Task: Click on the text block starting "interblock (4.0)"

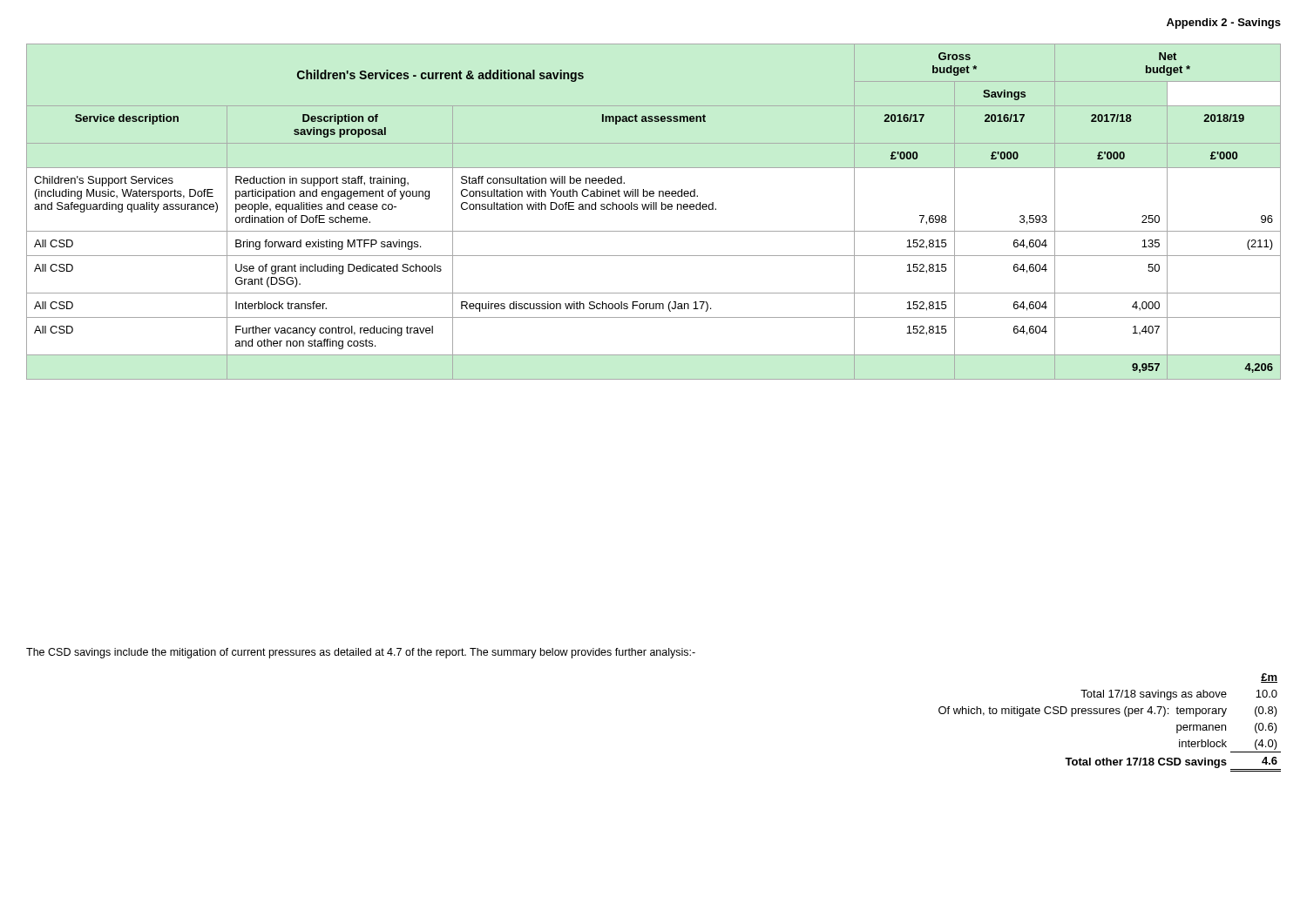Action: (x=1228, y=745)
